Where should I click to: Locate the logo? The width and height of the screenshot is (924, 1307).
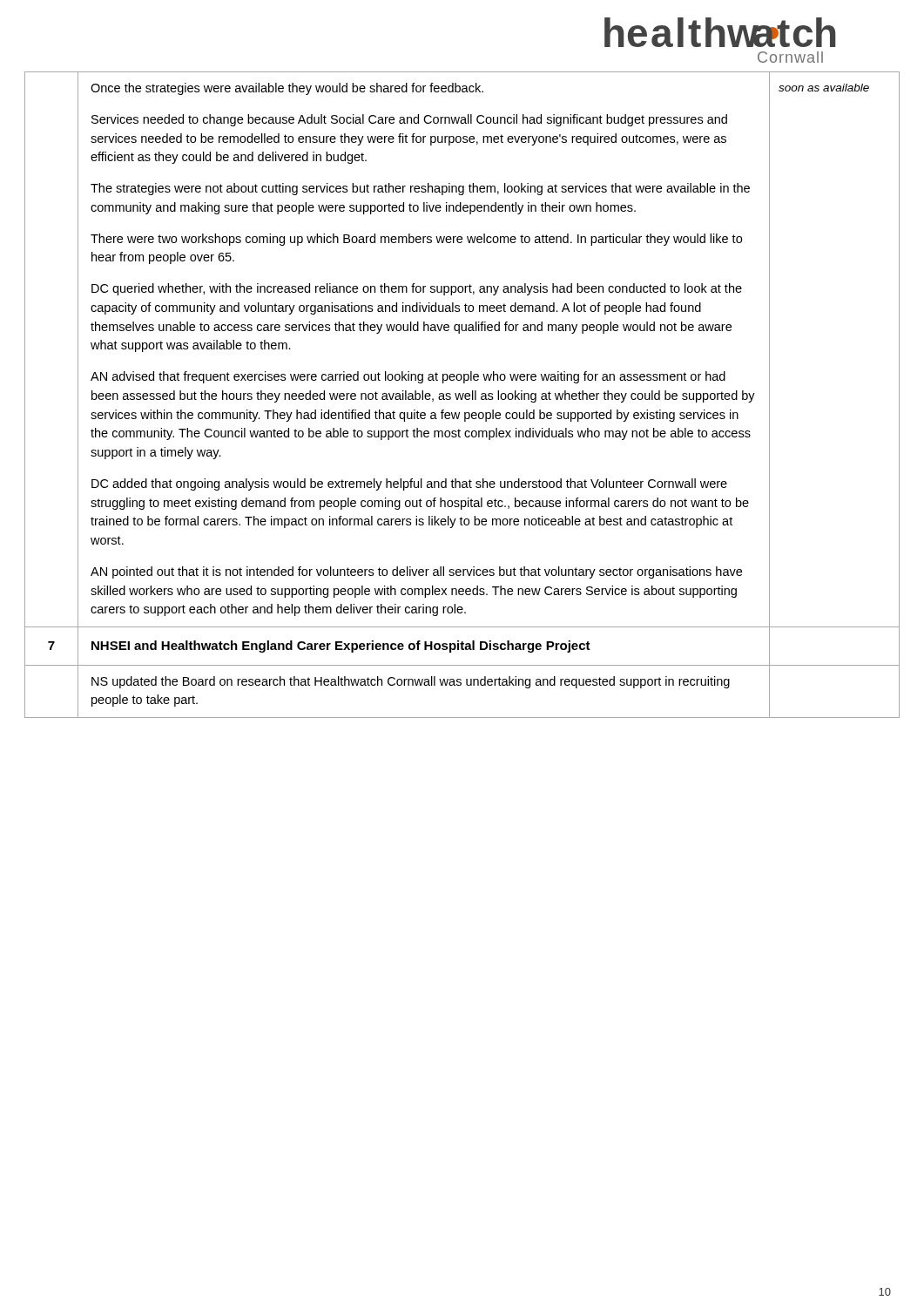pos(759,33)
